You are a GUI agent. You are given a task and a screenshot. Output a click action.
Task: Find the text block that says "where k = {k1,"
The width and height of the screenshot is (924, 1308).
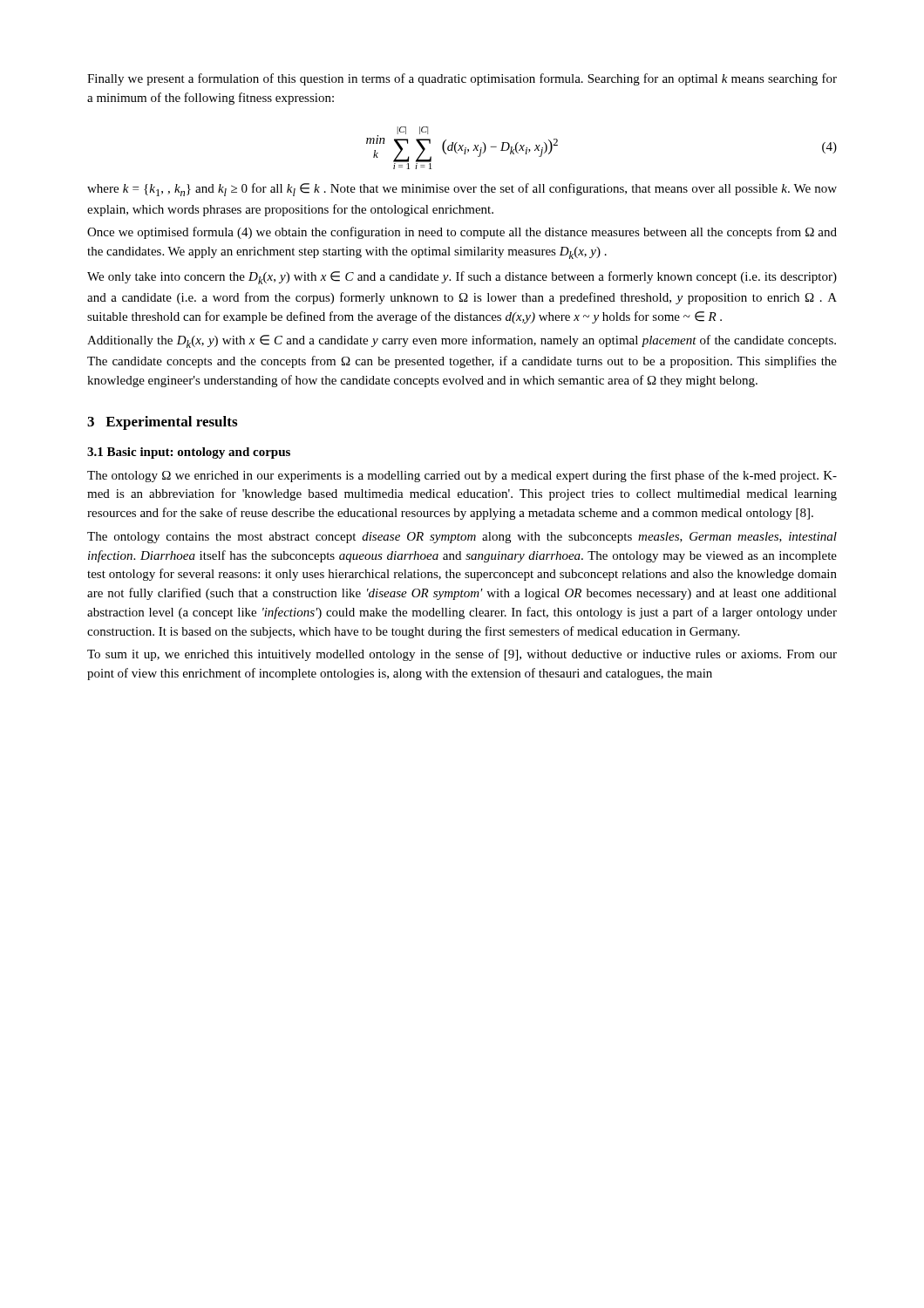462,198
